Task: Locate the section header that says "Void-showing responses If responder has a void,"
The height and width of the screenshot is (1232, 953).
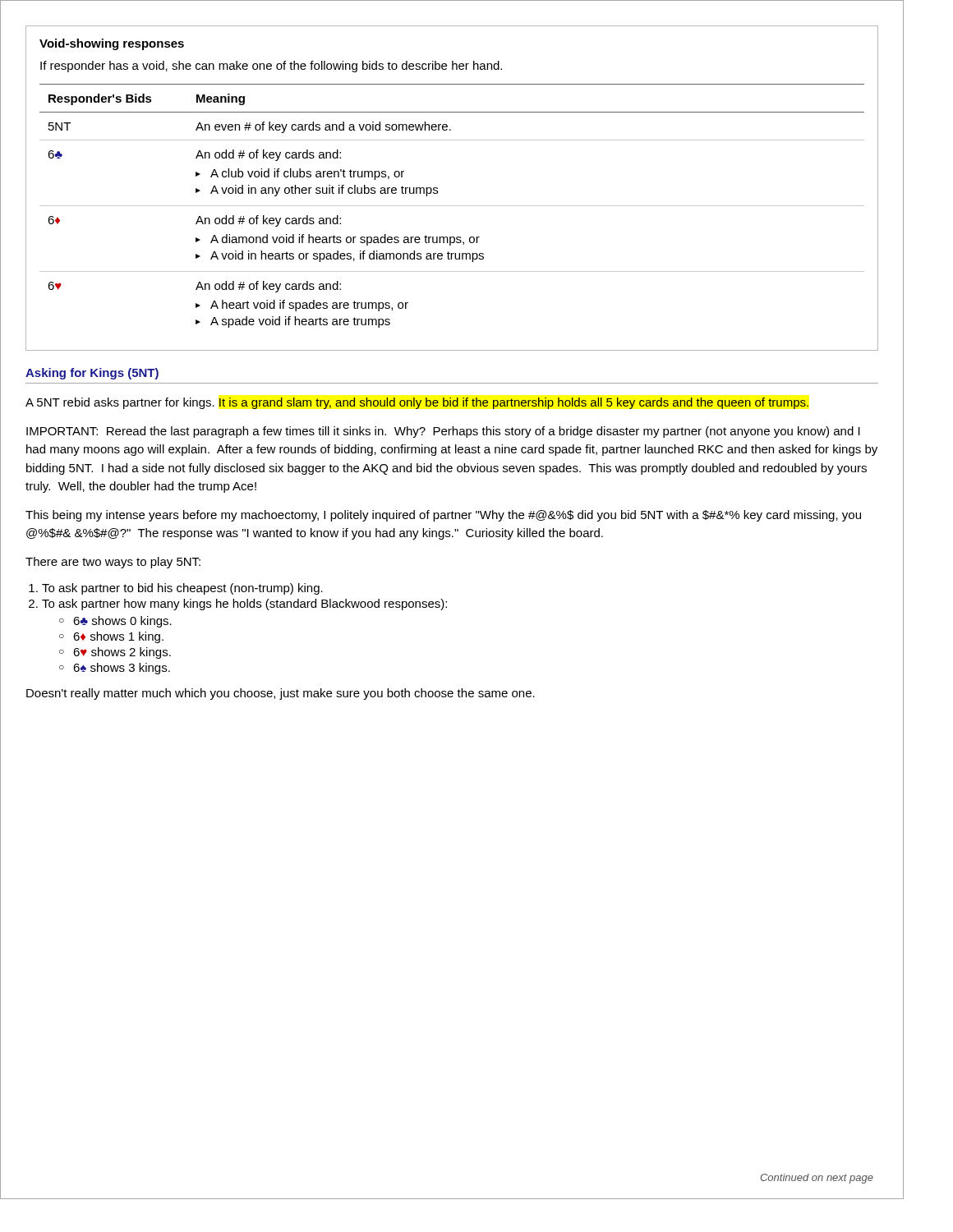Action: [112, 44]
